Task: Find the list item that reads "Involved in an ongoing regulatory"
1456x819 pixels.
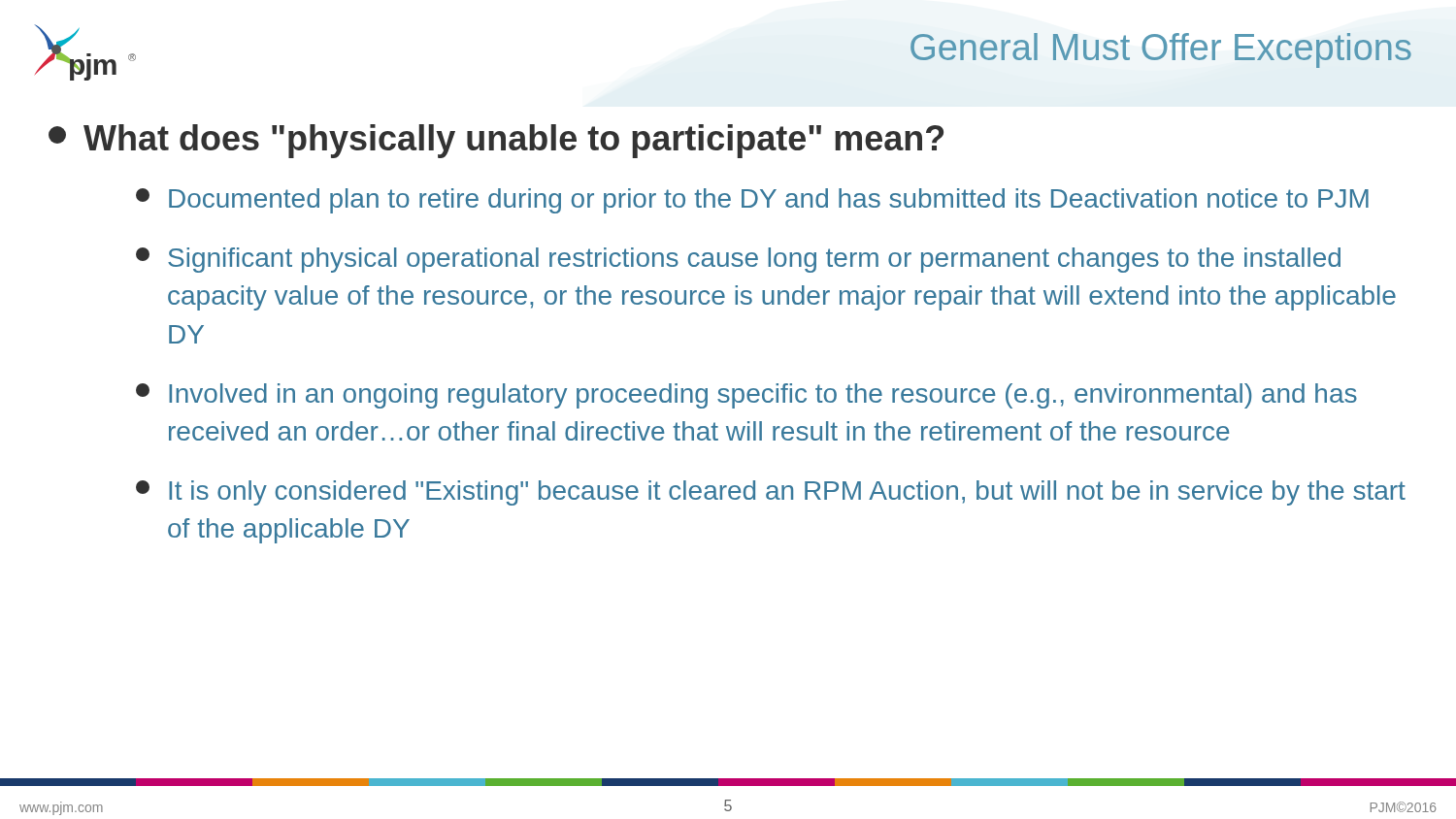Action: pos(772,412)
